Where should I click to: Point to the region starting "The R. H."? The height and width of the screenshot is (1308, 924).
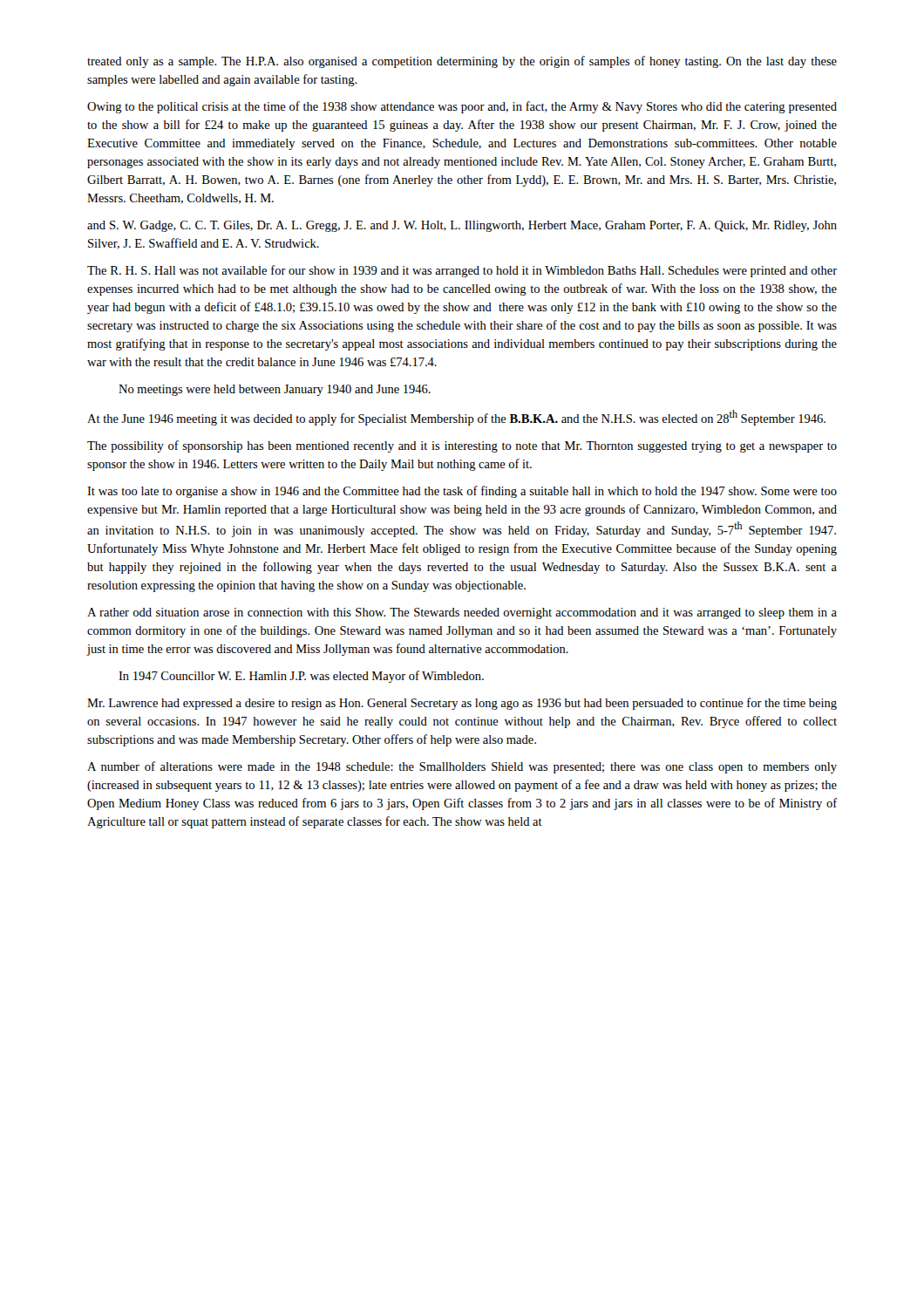click(x=462, y=316)
